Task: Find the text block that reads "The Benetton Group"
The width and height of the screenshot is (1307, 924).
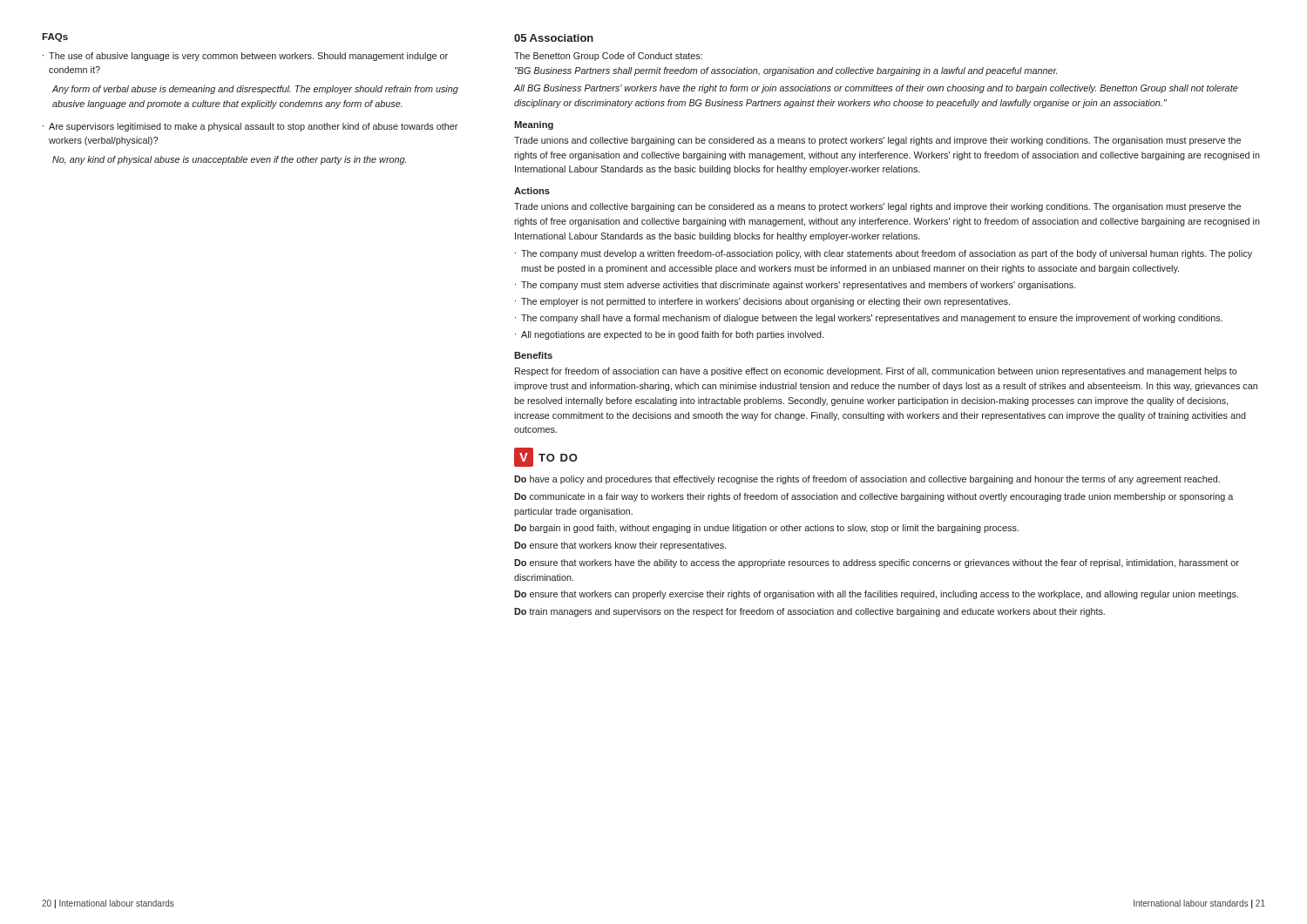Action: (786, 63)
